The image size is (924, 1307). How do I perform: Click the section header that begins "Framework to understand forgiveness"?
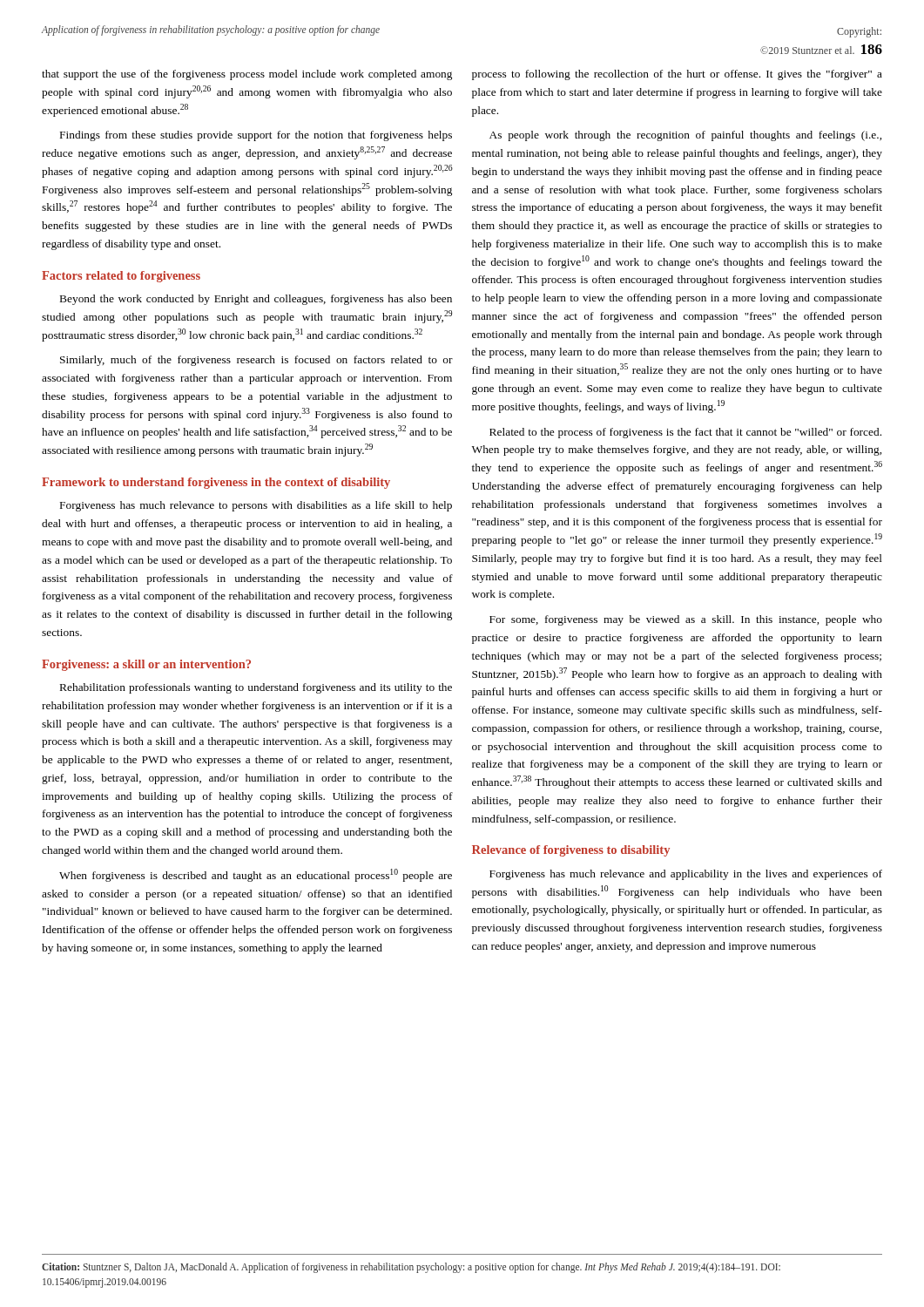216,482
